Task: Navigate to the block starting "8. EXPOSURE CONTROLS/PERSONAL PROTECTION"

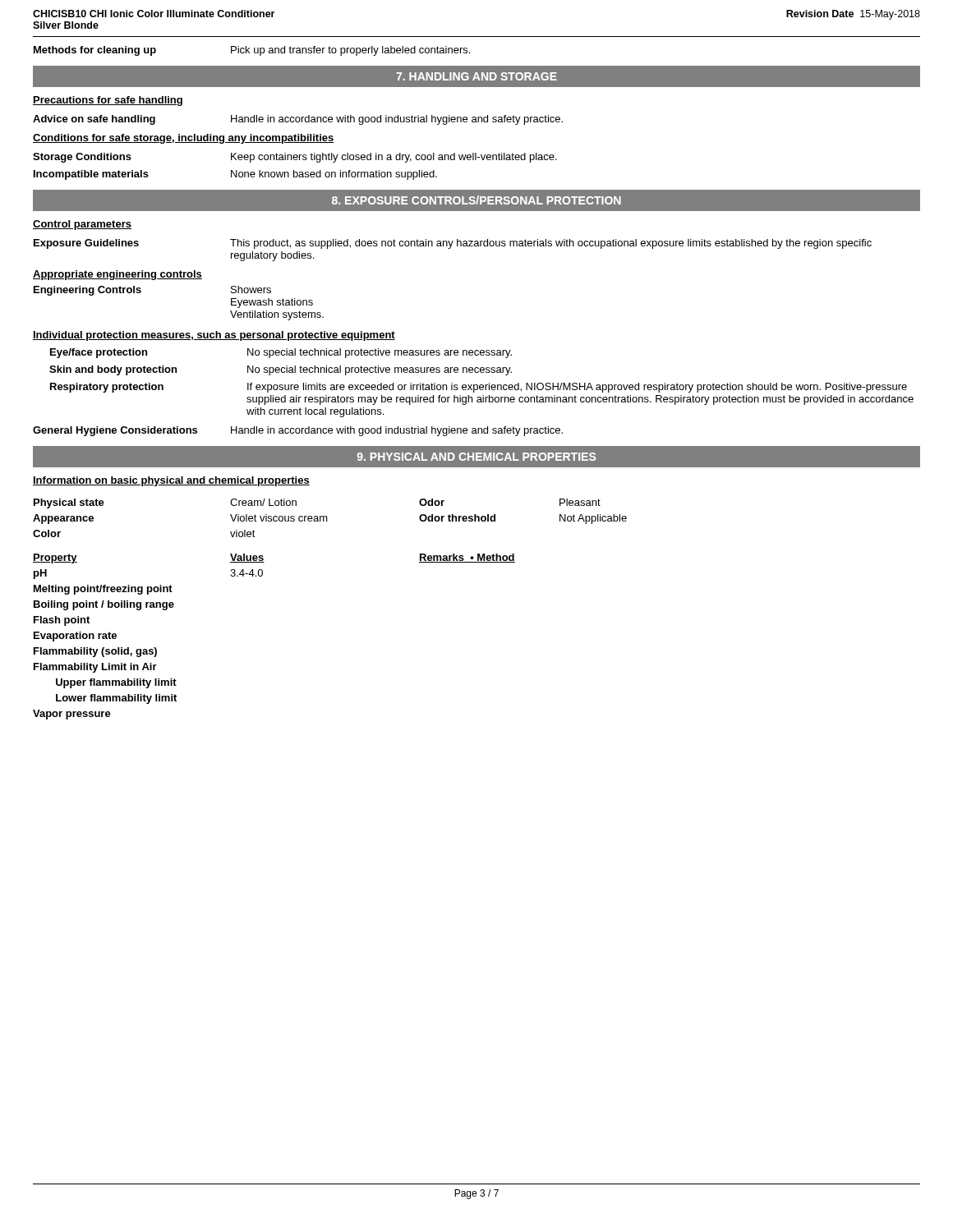Action: (x=476, y=200)
